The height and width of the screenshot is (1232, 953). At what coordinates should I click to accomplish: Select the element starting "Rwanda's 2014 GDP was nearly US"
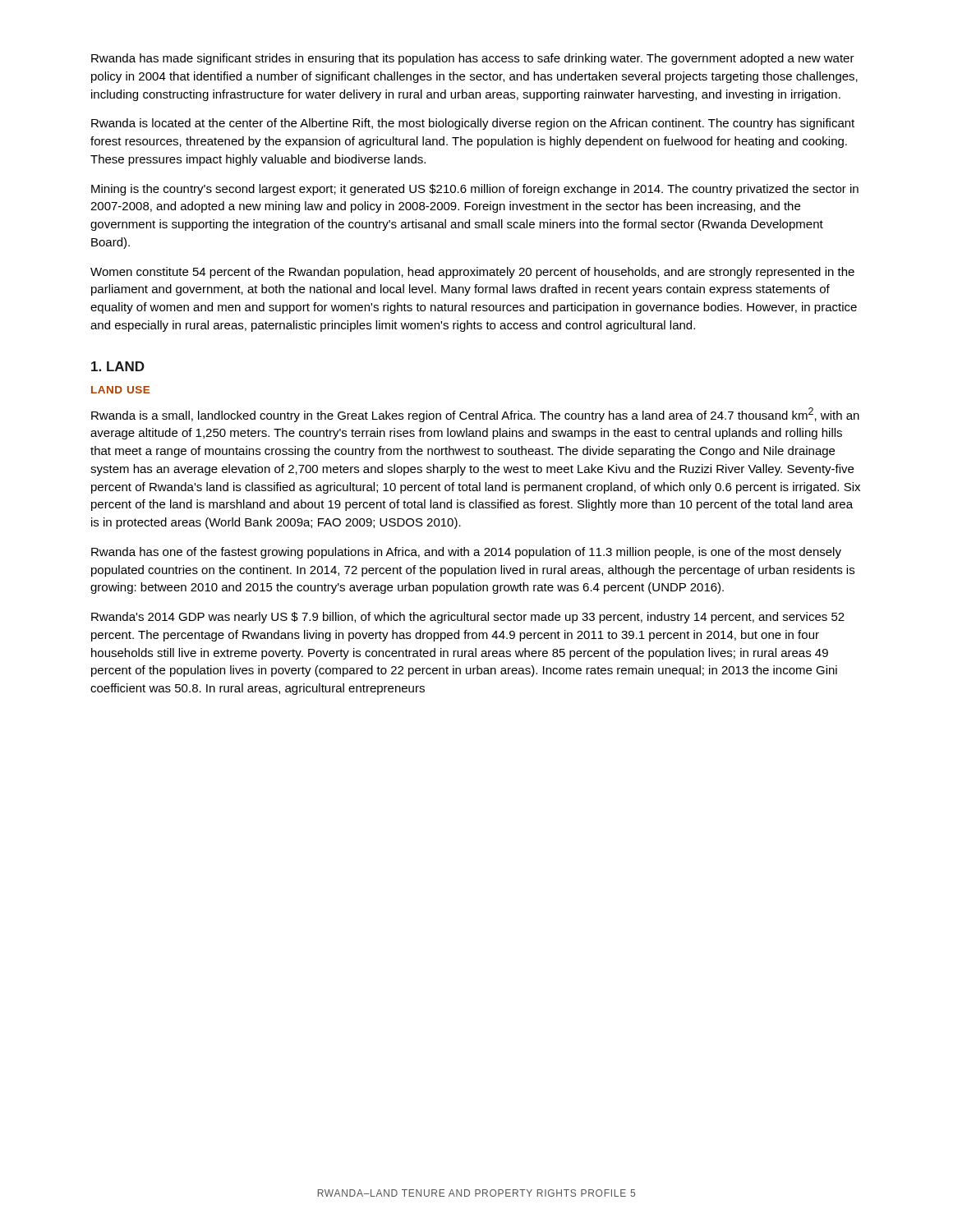tap(476, 652)
